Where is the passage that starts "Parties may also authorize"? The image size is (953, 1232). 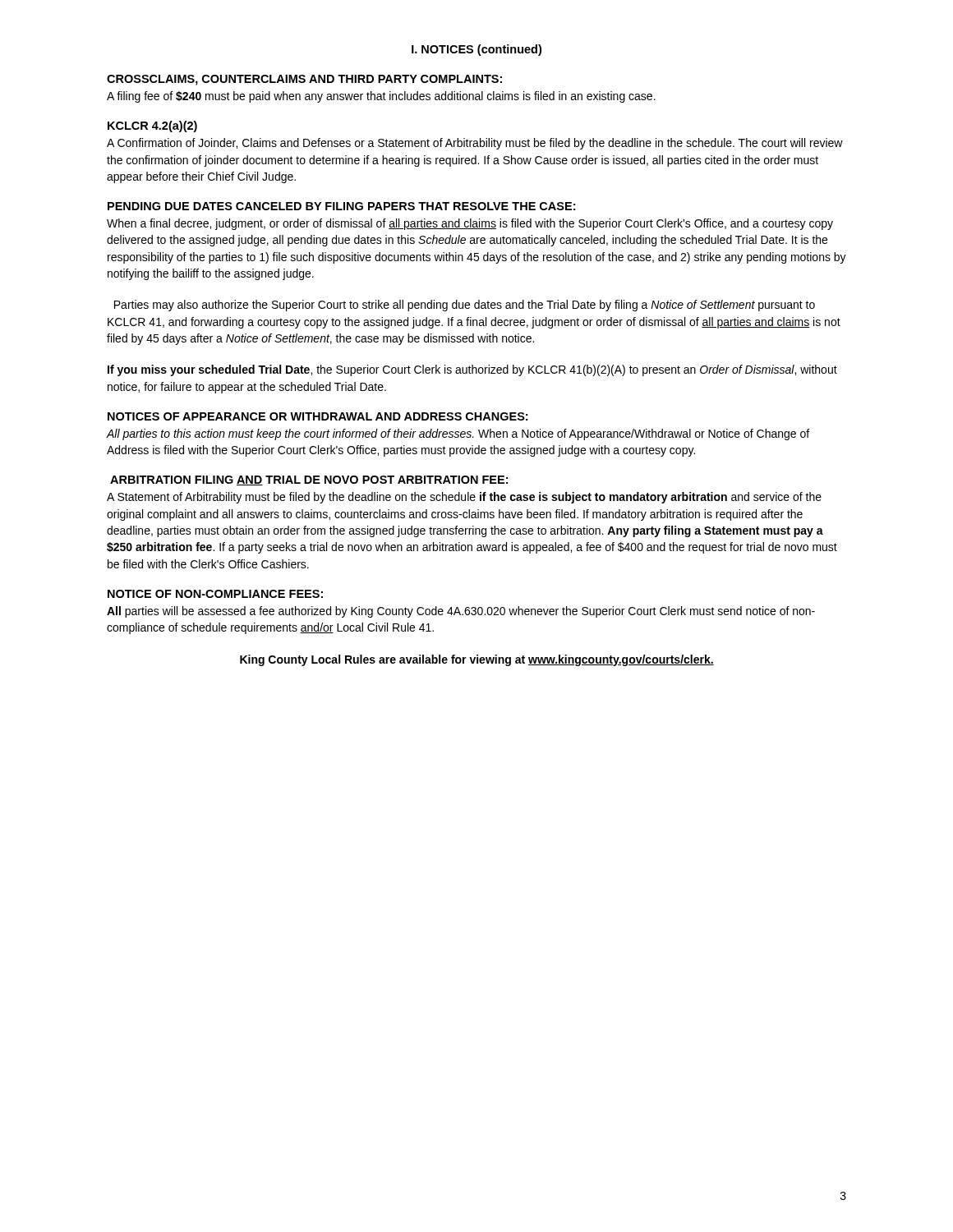tap(473, 322)
